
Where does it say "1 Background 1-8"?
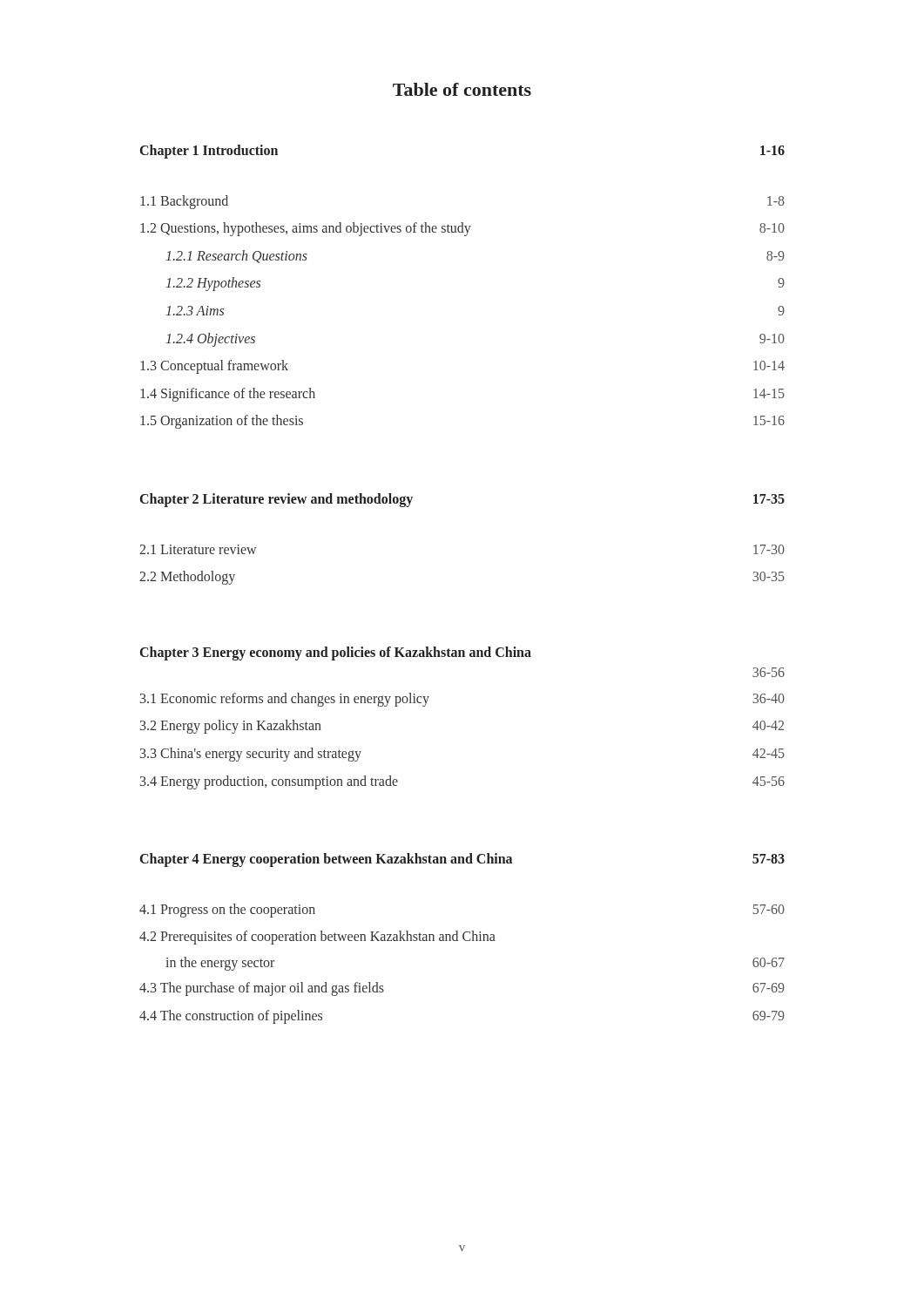(191, 202)
